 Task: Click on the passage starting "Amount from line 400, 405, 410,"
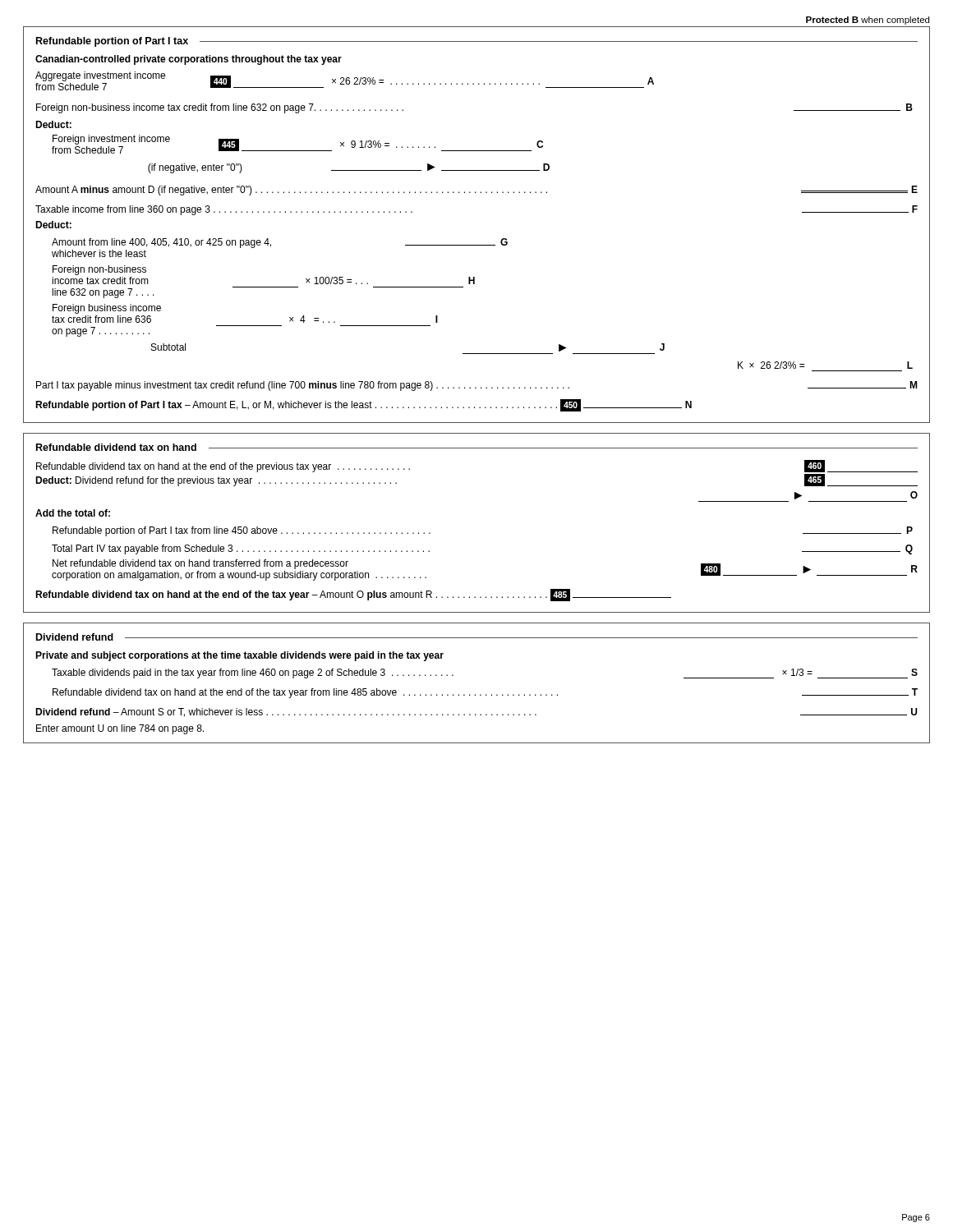(x=280, y=246)
